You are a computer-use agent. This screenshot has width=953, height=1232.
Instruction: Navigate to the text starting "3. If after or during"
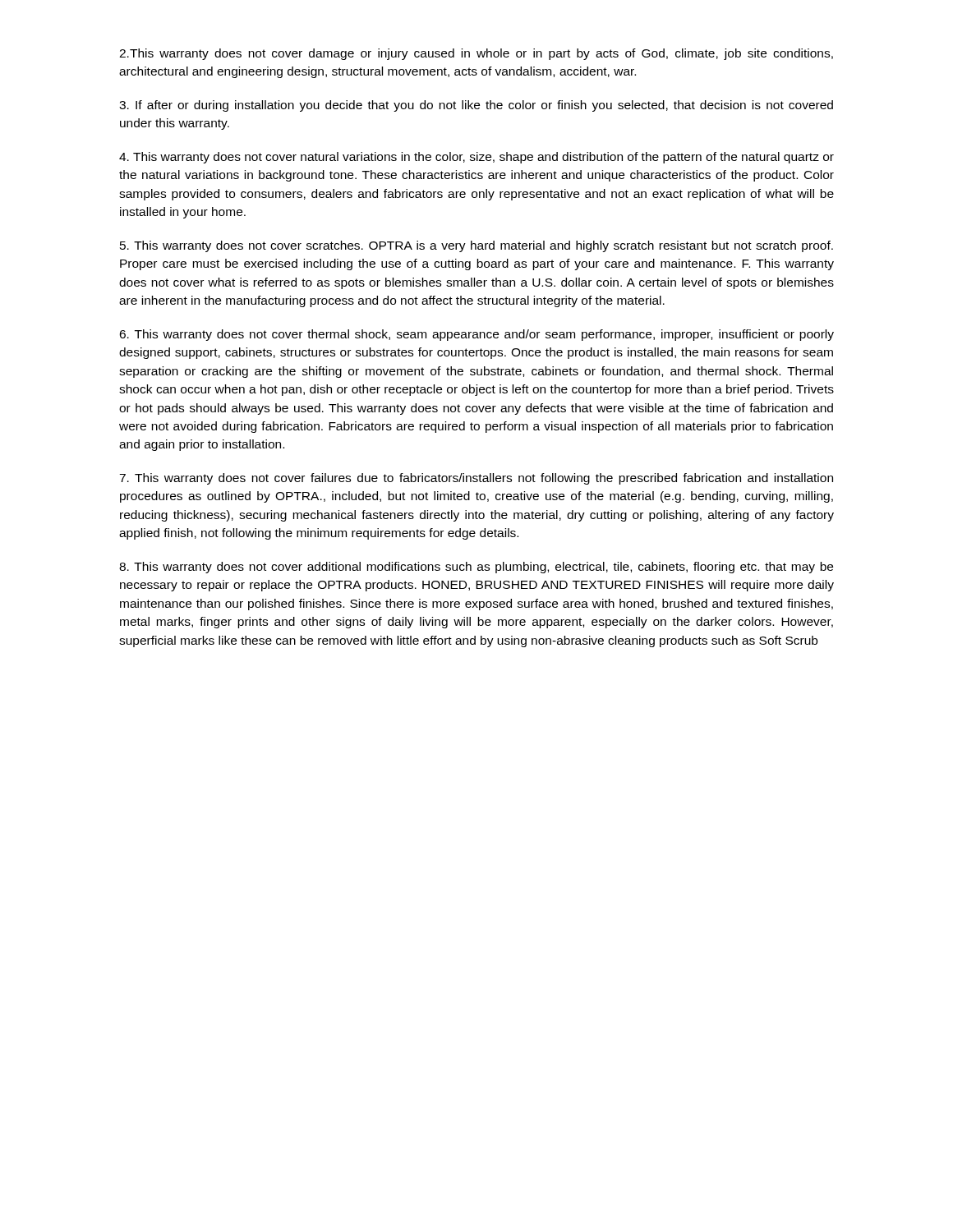tap(476, 114)
